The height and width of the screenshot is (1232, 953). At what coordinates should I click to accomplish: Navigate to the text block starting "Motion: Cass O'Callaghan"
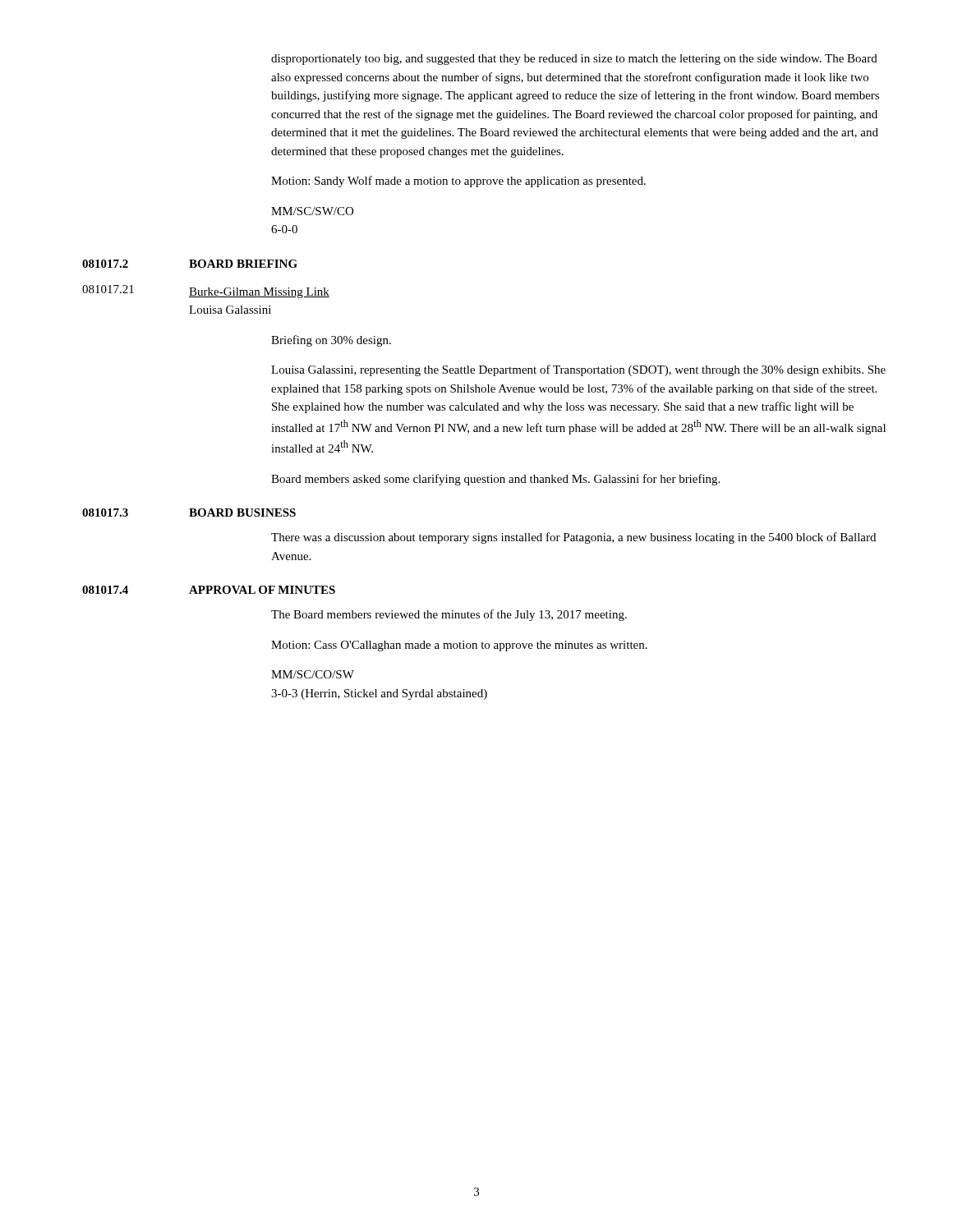pos(579,645)
